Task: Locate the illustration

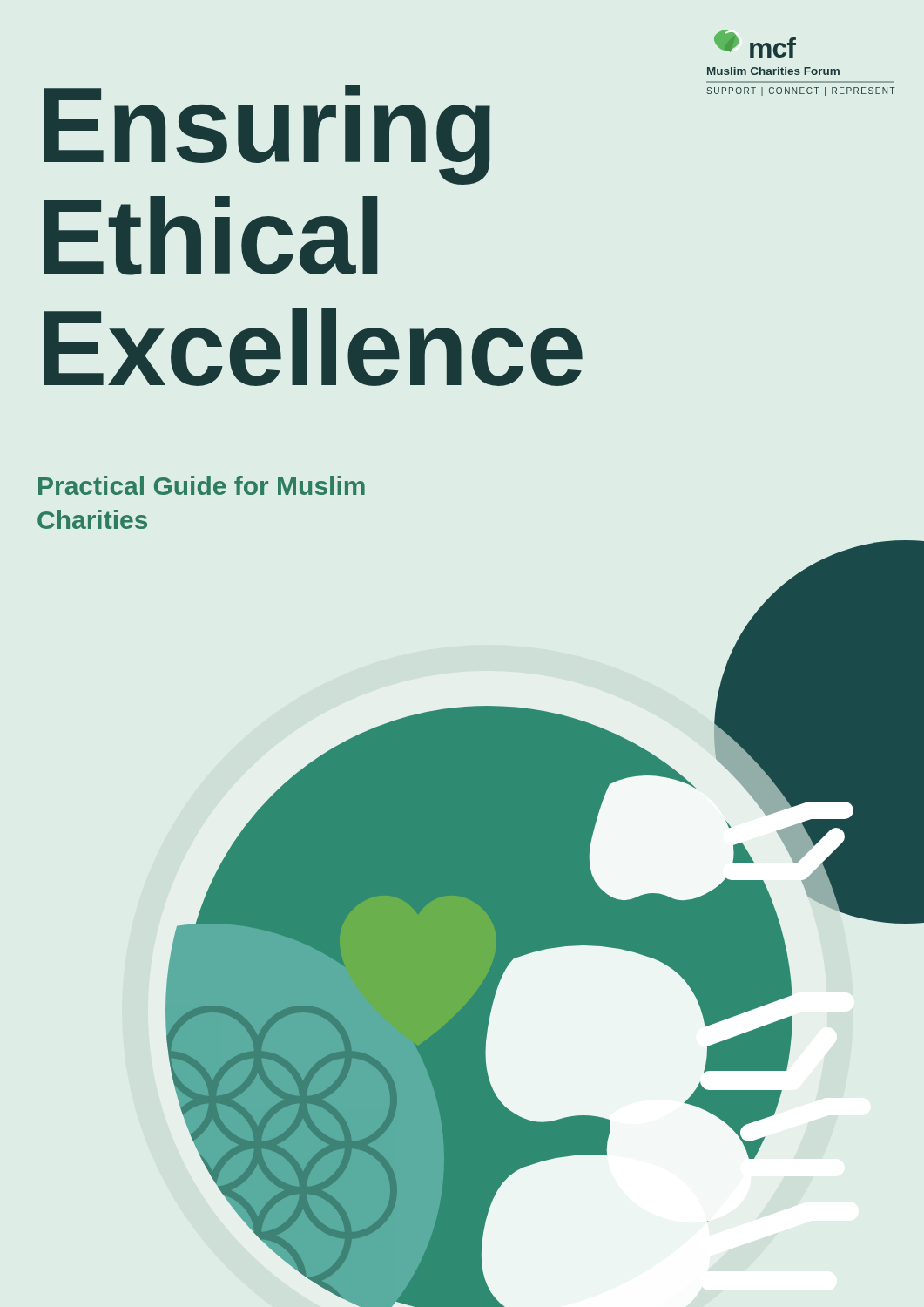Action: point(462,819)
